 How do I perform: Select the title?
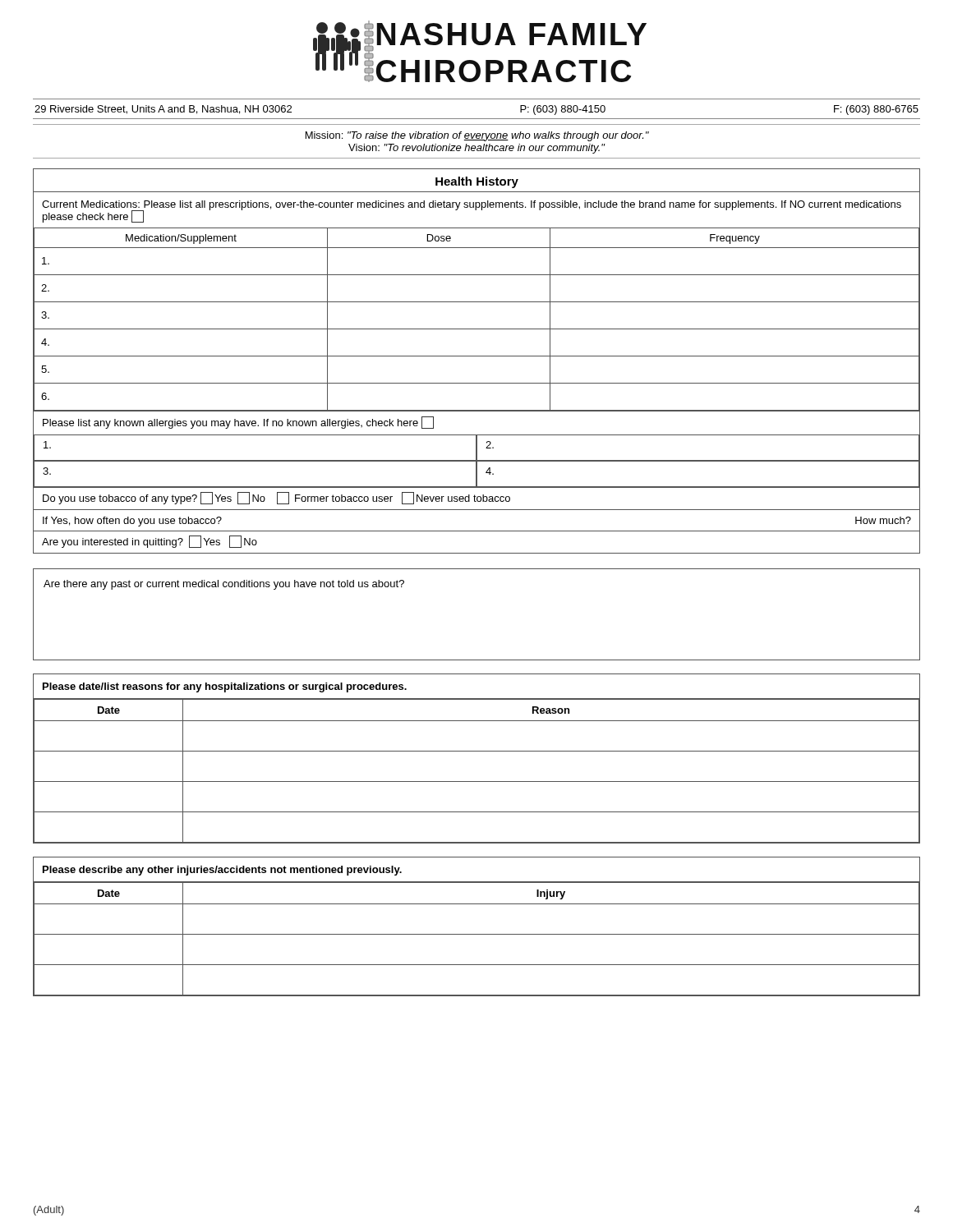[512, 54]
